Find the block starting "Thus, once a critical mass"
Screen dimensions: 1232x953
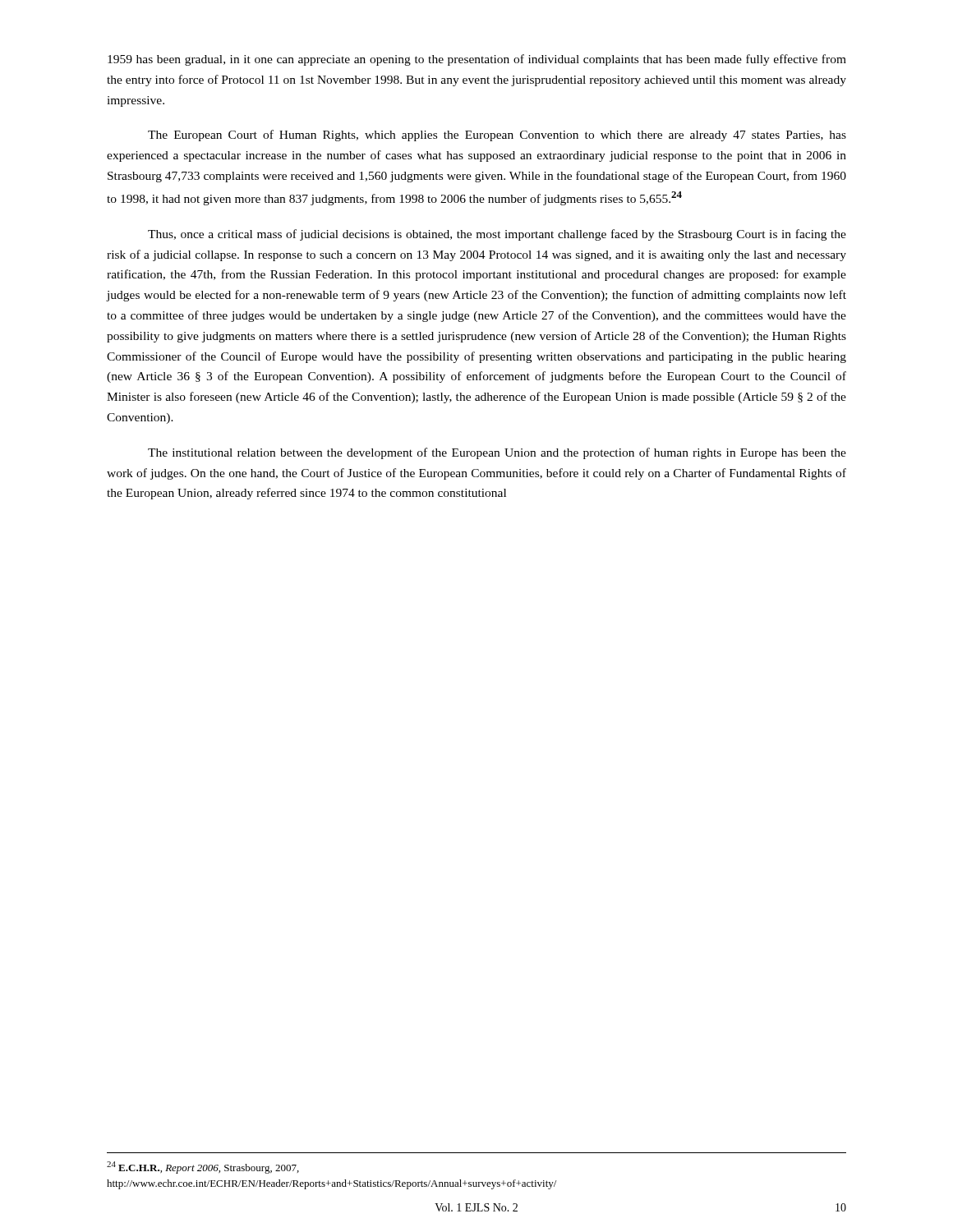[476, 326]
